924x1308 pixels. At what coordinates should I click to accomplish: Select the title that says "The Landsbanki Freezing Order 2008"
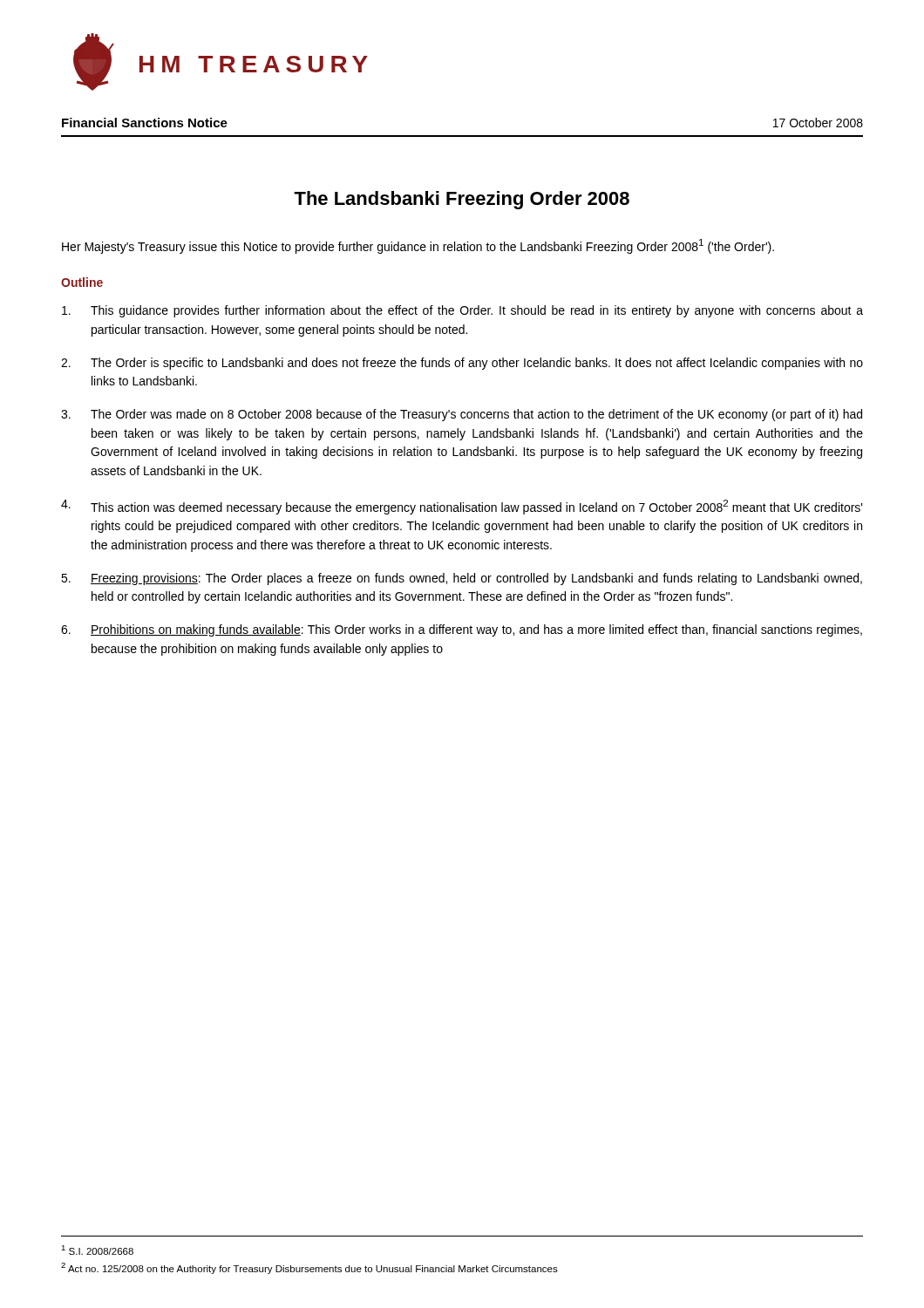[462, 198]
